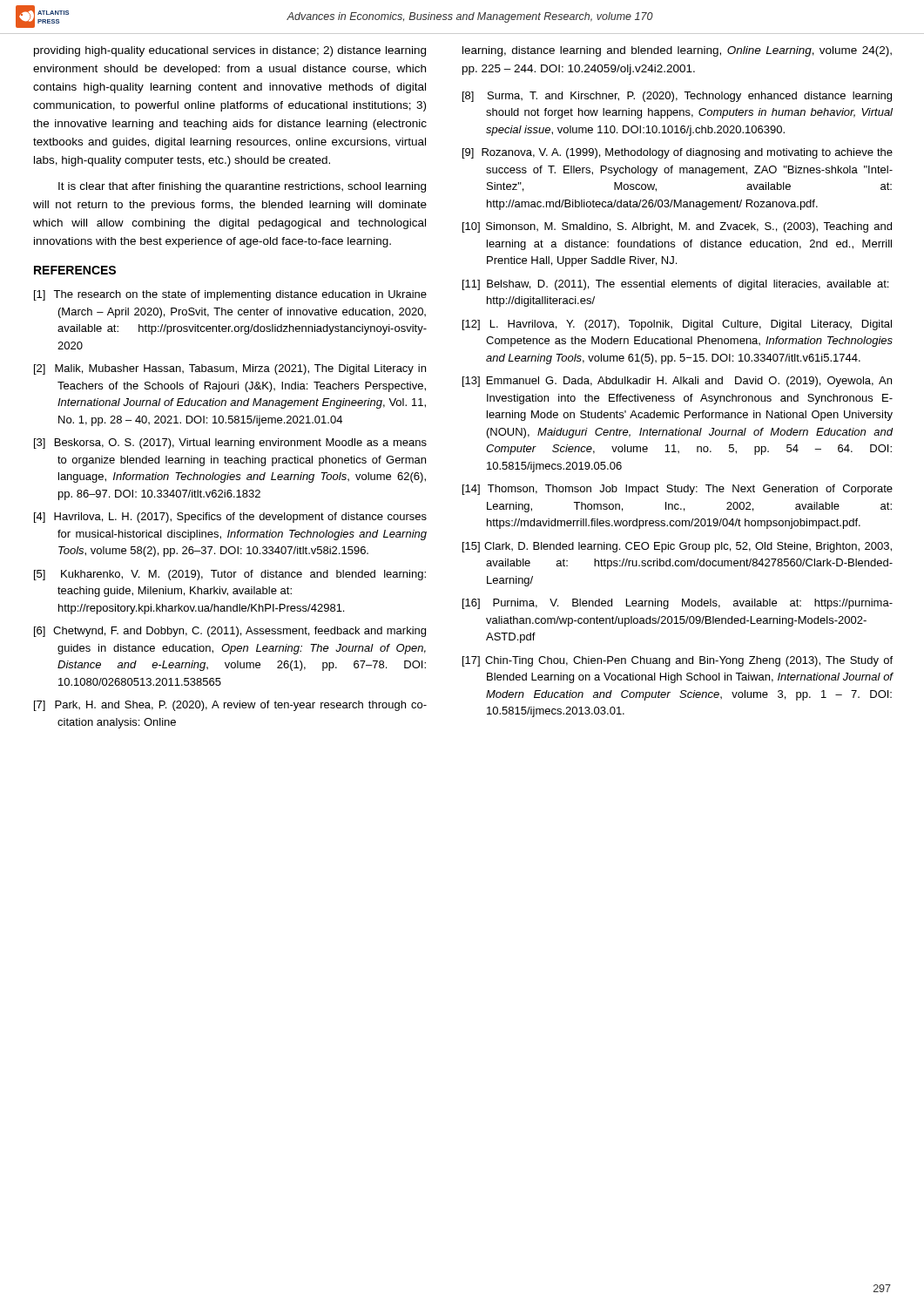The height and width of the screenshot is (1307, 924).
Task: Where is the passage that starts "[17] Chin-Ting Chou, Chien-Pen Chuang"?
Action: (x=677, y=685)
